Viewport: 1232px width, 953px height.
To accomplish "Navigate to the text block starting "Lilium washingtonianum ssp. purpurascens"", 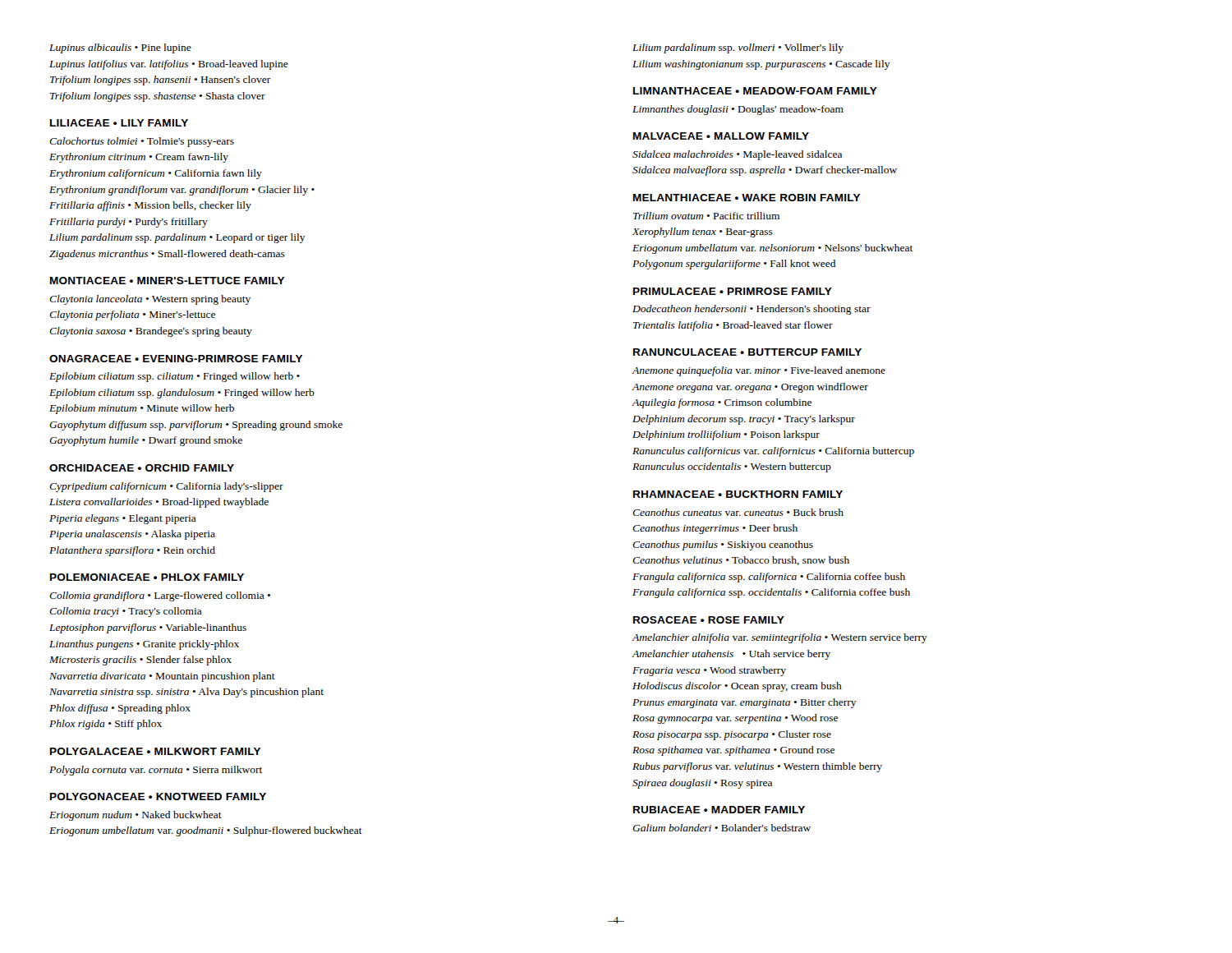I will click(x=761, y=63).
